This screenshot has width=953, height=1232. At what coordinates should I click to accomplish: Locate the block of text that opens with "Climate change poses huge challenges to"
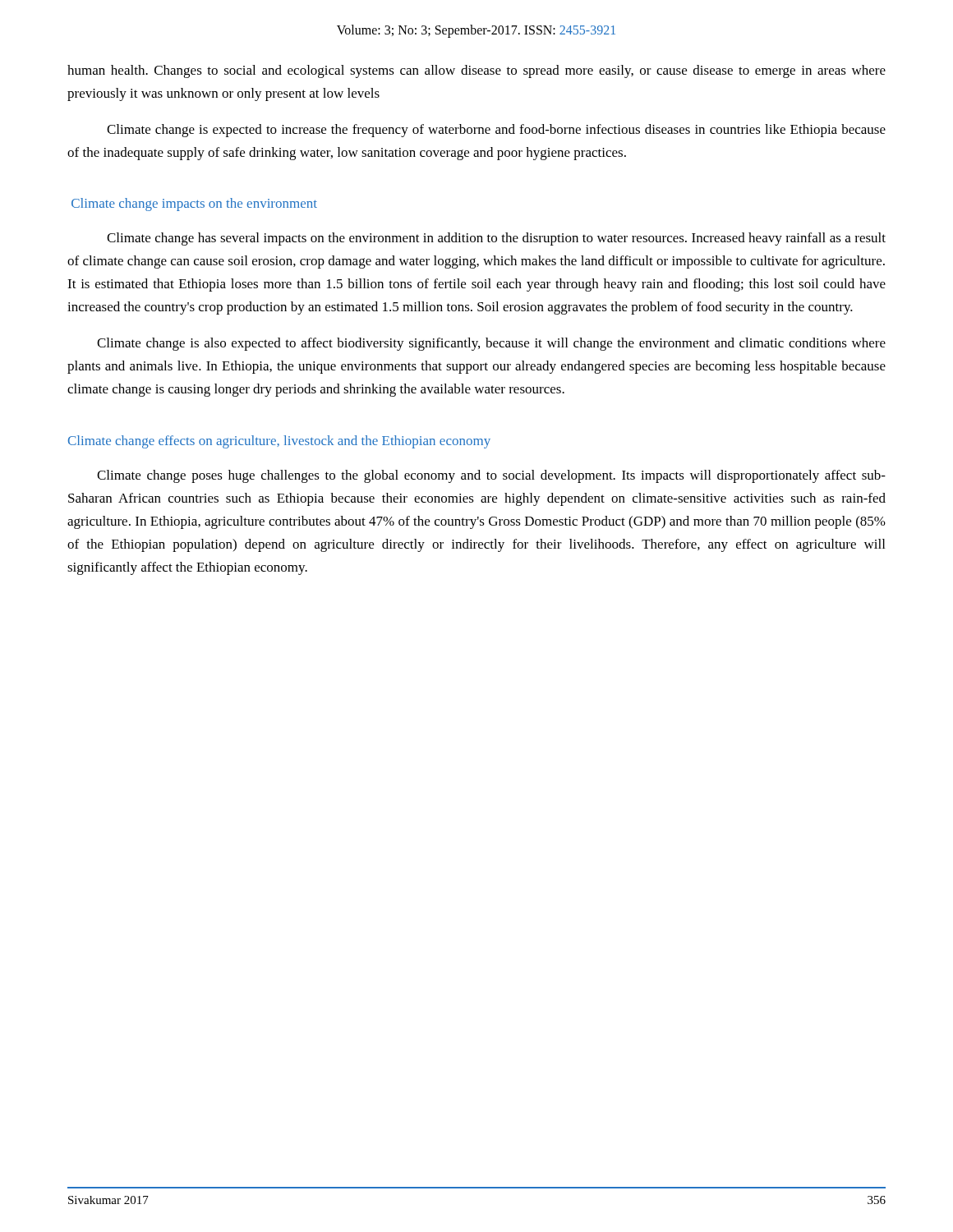click(x=476, y=521)
